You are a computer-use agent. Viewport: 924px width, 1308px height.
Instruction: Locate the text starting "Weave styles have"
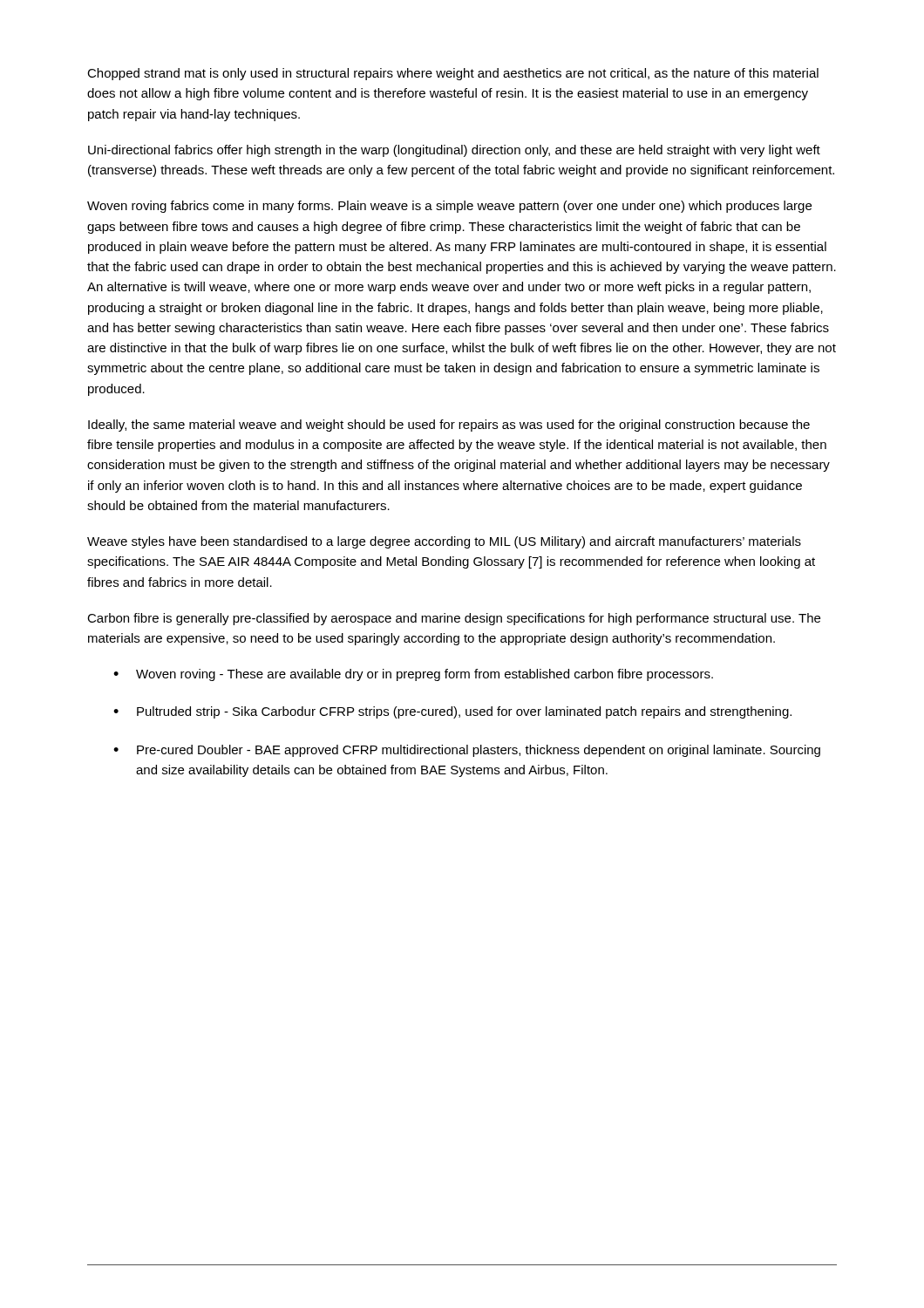451,561
